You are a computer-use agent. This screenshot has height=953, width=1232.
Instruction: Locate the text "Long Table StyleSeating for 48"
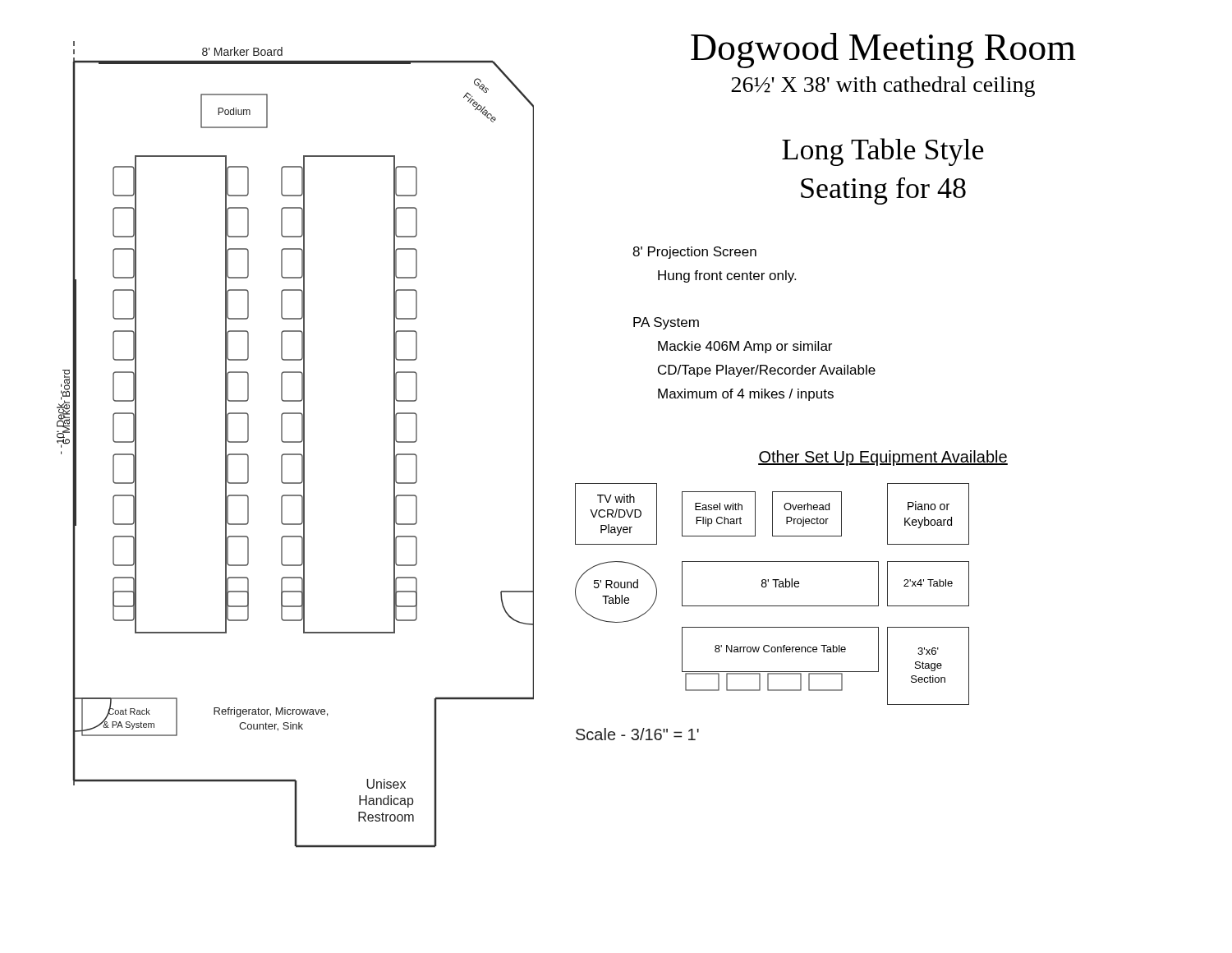point(883,169)
